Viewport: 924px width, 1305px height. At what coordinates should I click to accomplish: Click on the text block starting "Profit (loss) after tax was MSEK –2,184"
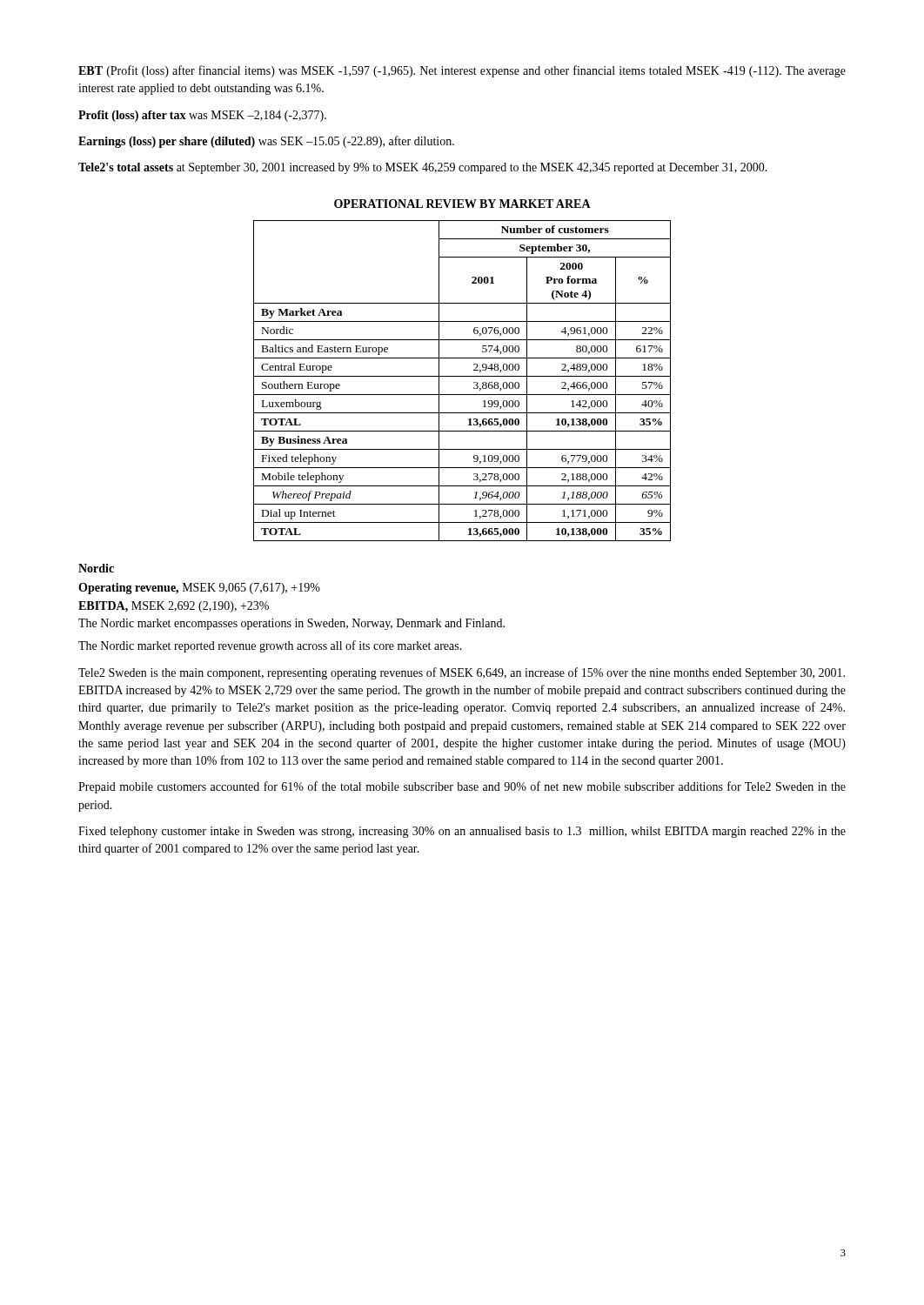click(x=203, y=115)
